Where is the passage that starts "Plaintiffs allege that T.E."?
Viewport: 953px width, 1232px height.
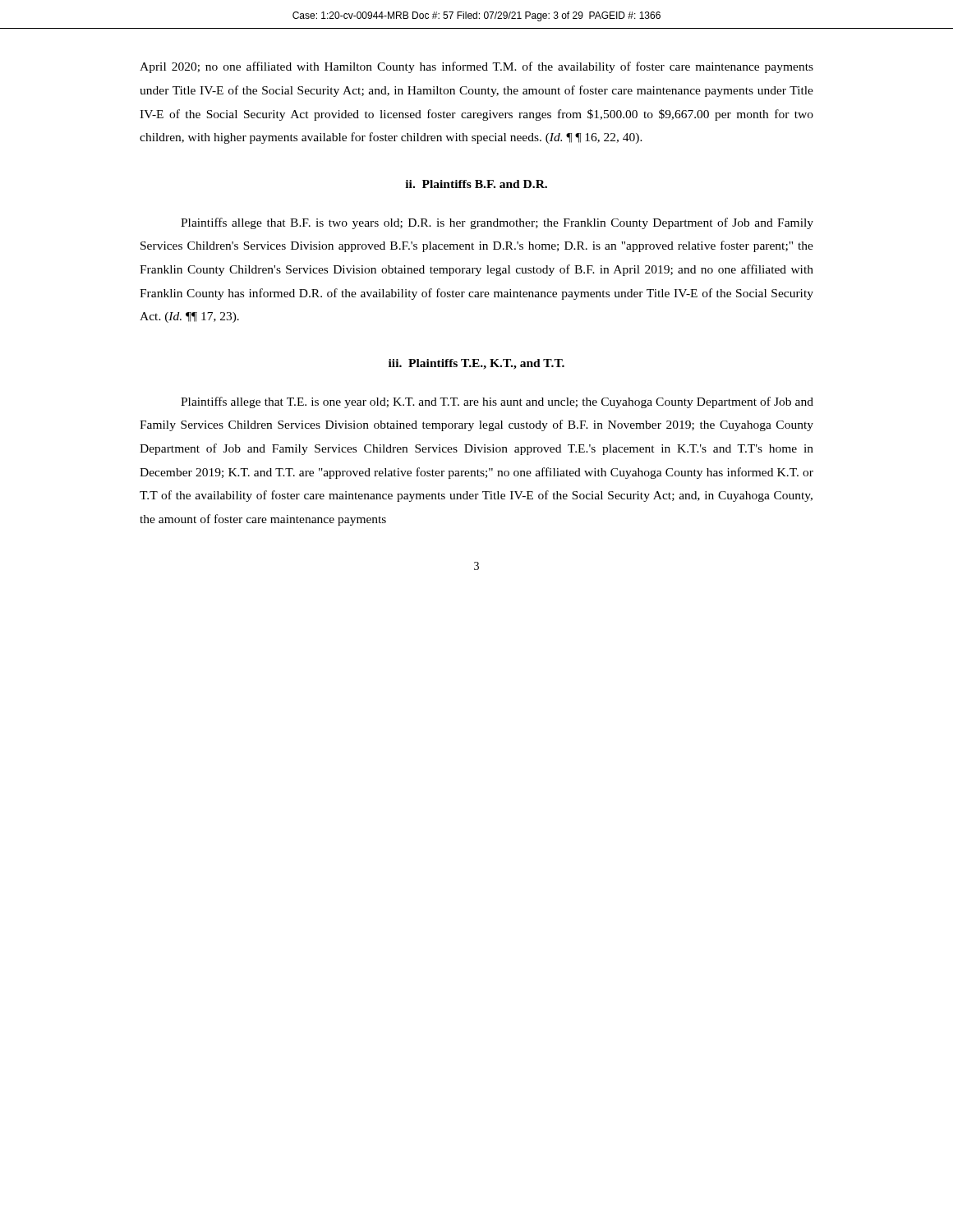(x=476, y=460)
